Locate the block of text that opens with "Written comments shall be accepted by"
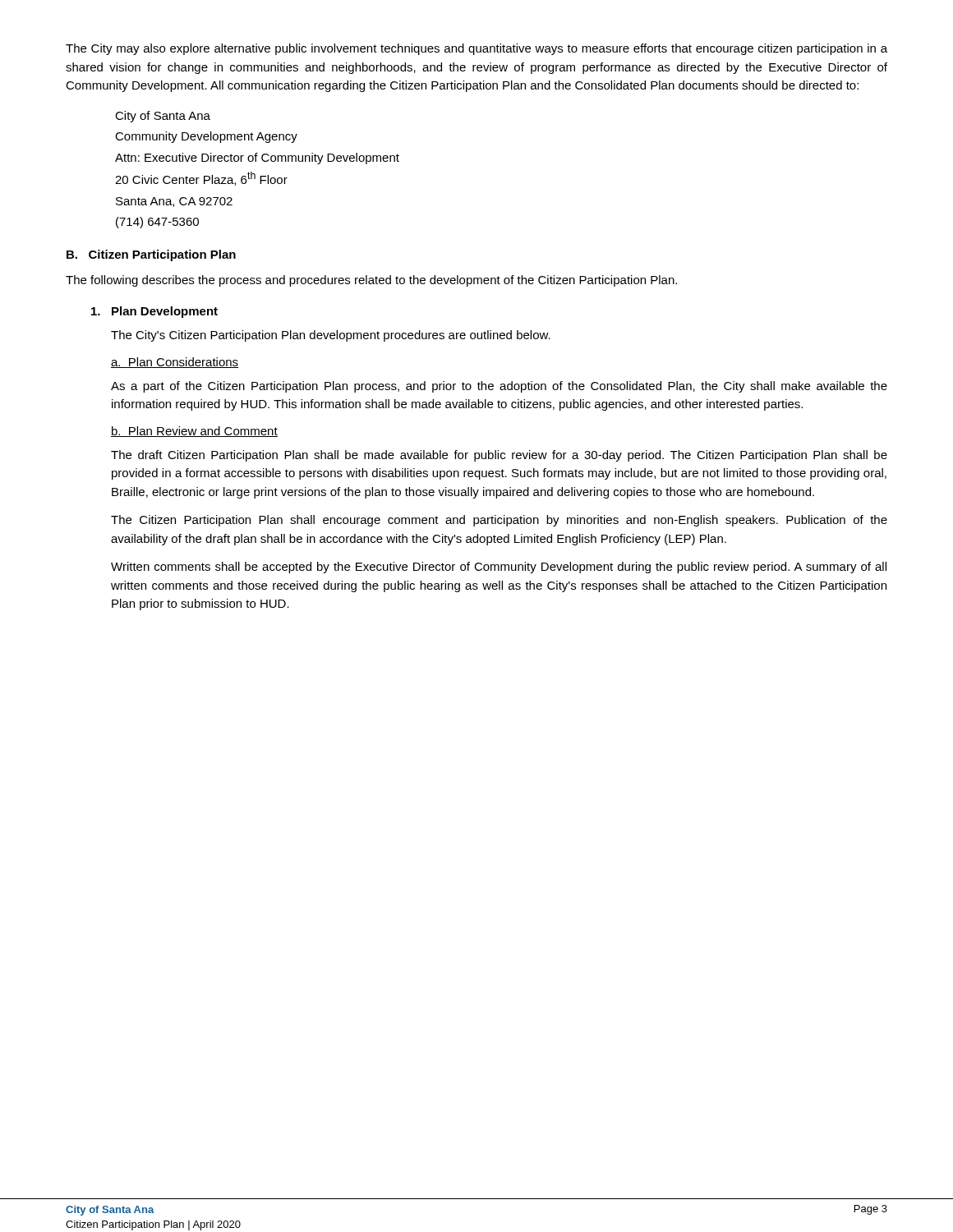Image resolution: width=953 pixels, height=1232 pixels. tap(499, 585)
